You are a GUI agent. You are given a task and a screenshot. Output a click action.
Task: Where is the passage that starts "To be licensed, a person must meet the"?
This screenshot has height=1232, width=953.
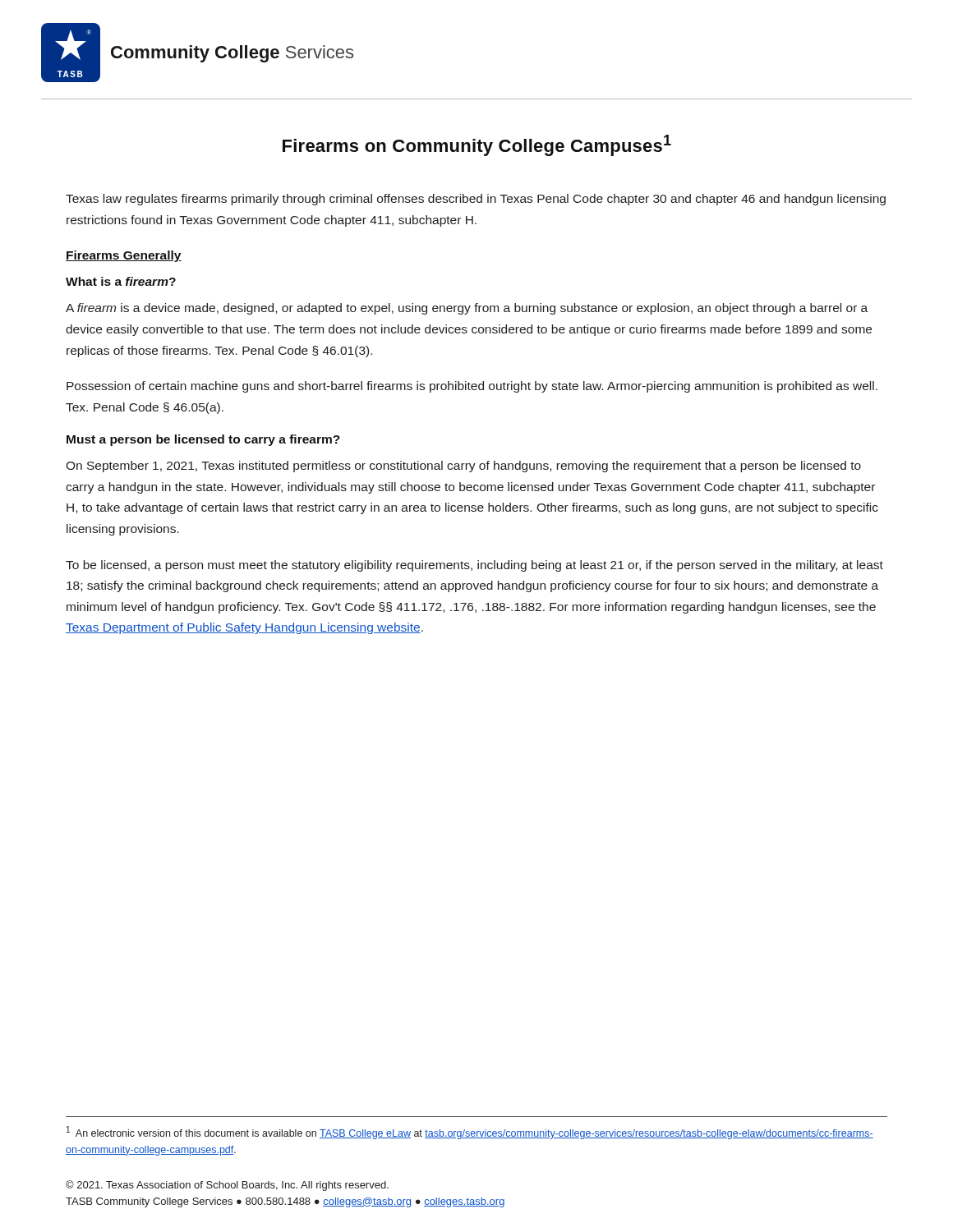click(x=474, y=596)
